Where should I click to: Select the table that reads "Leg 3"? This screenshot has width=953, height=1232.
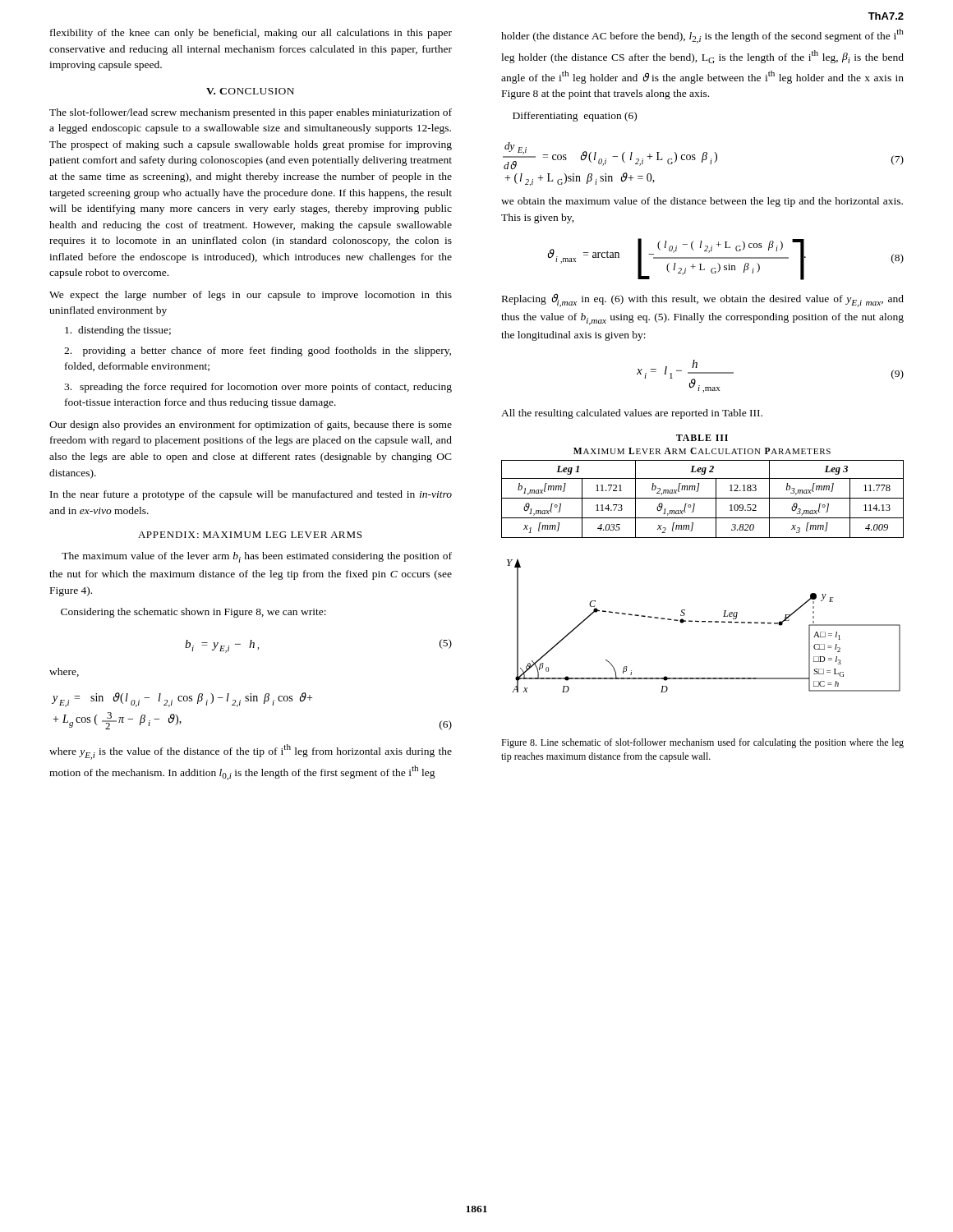tap(702, 485)
